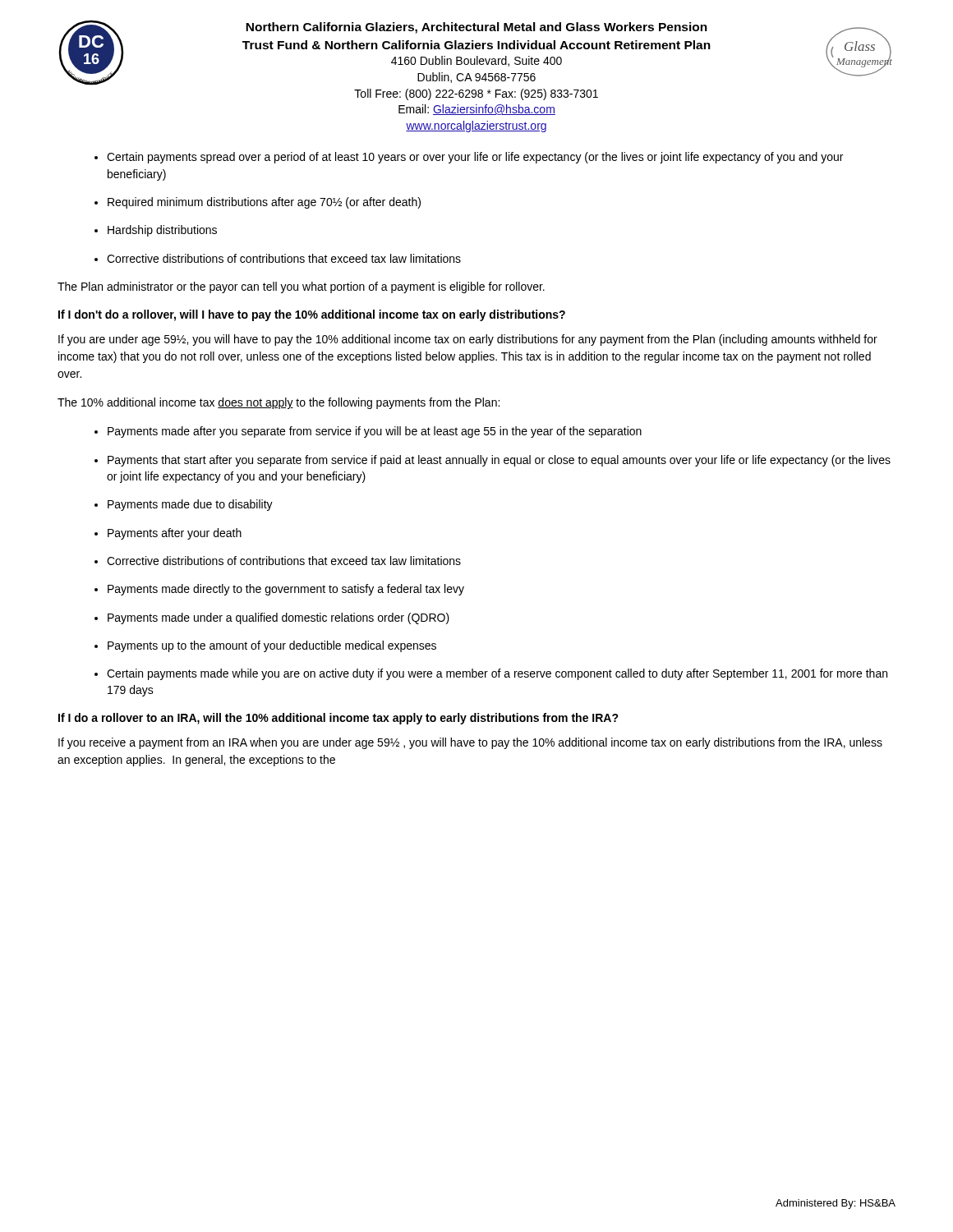The image size is (953, 1232).
Task: Select the text block starting "Payments up to the amount of"
Action: tap(272, 645)
